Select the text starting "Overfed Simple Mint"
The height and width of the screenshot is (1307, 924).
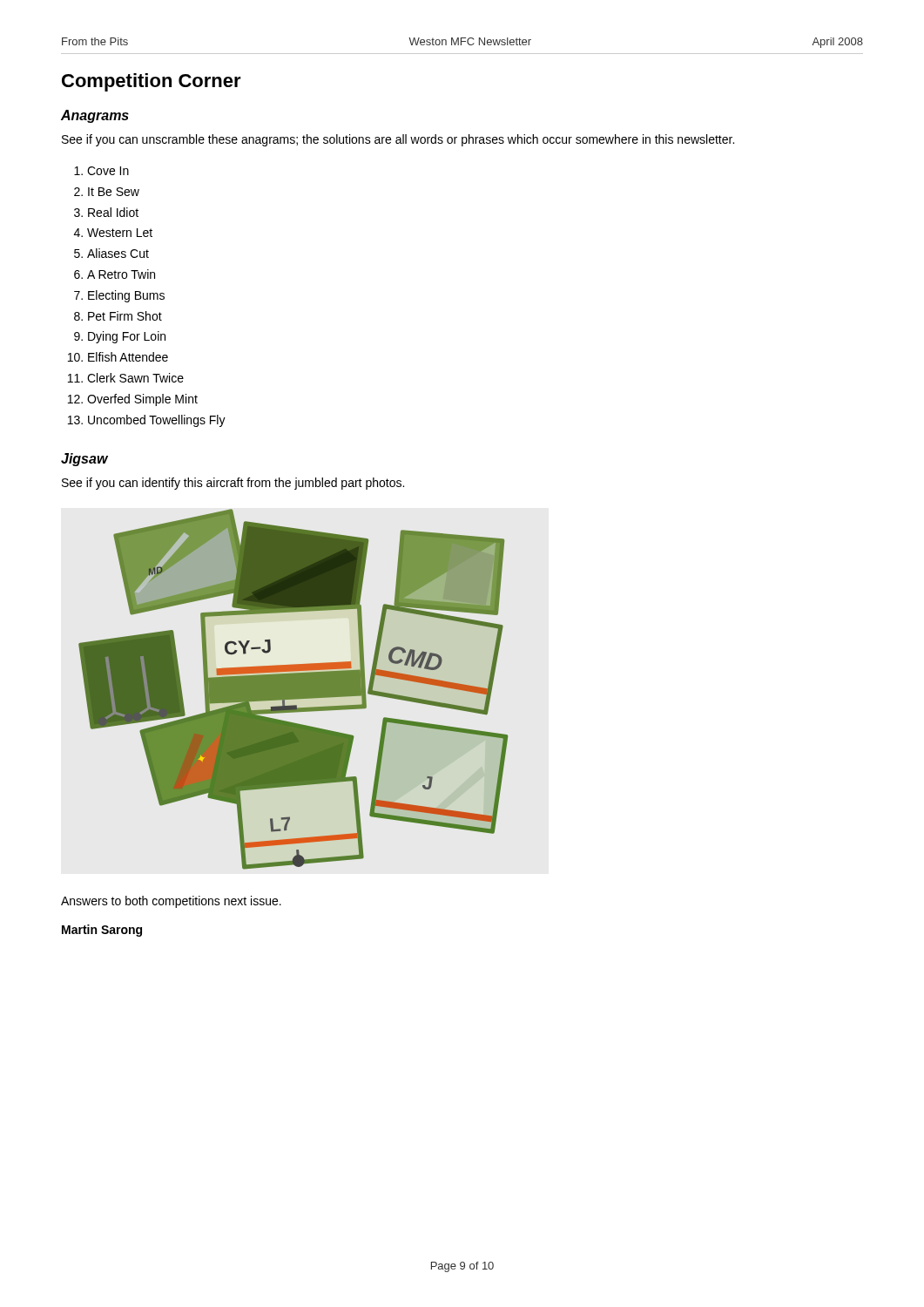(142, 400)
